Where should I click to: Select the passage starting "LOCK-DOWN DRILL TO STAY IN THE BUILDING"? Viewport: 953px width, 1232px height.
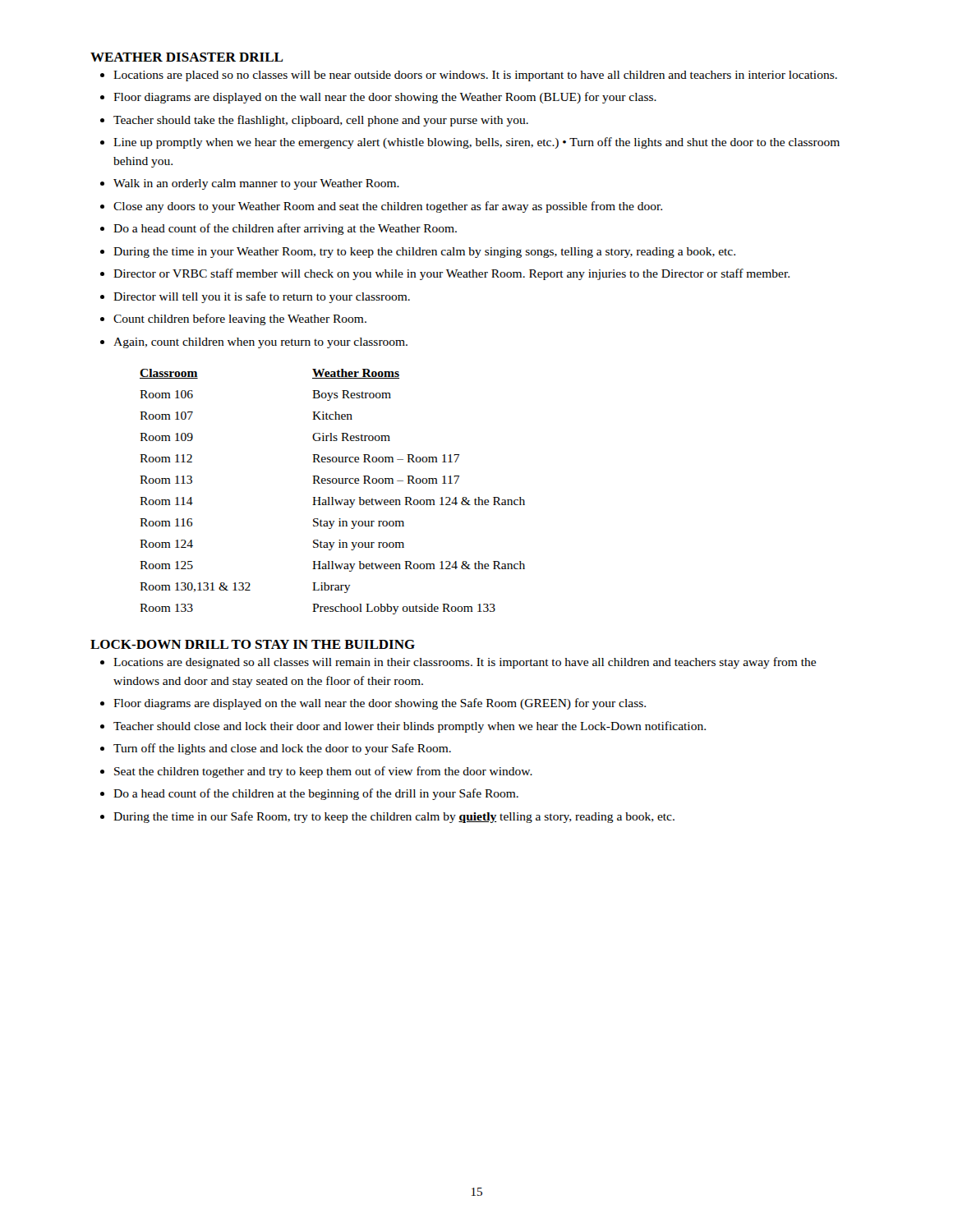pyautogui.click(x=253, y=645)
